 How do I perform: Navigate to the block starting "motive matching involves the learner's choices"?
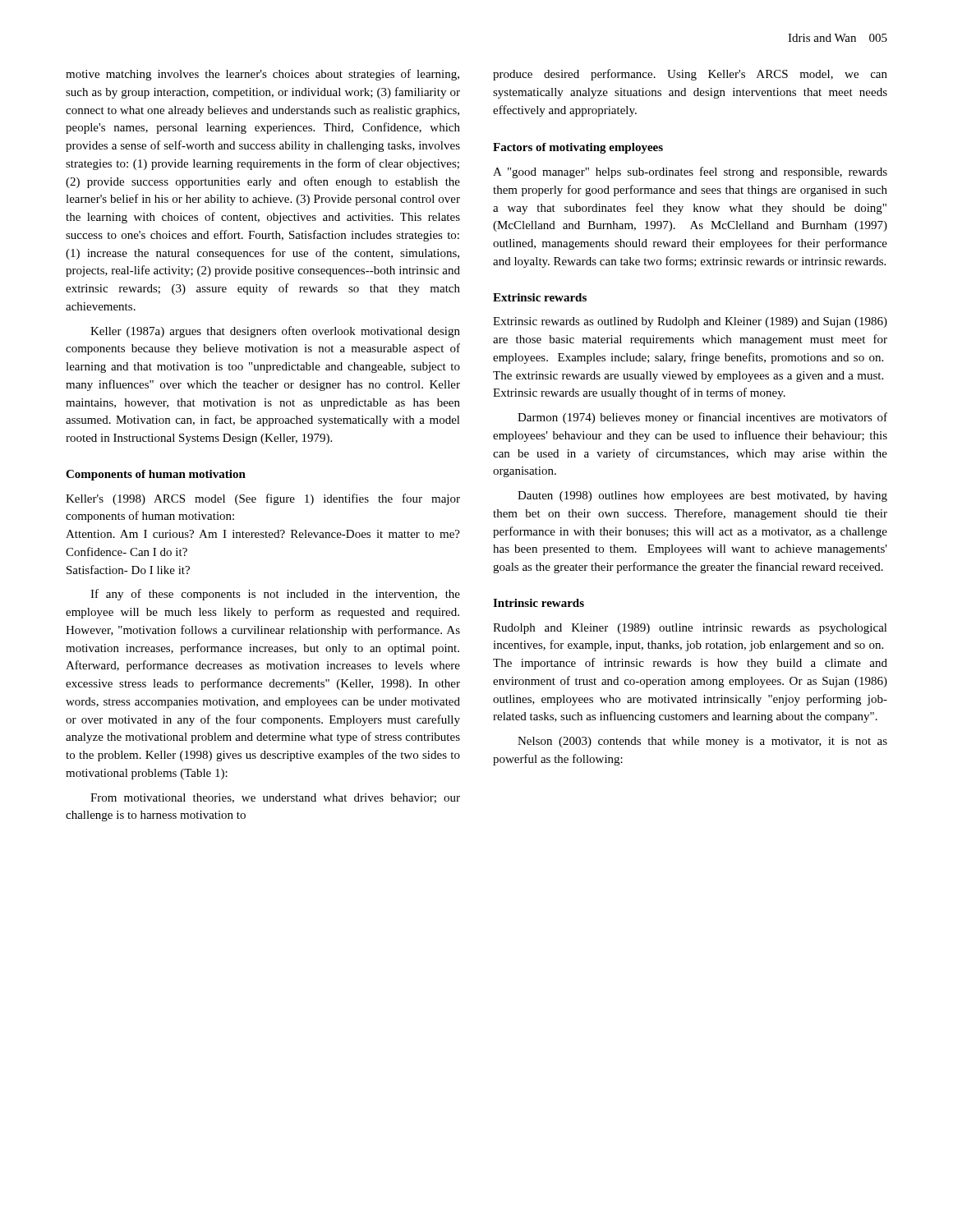pyautogui.click(x=263, y=191)
